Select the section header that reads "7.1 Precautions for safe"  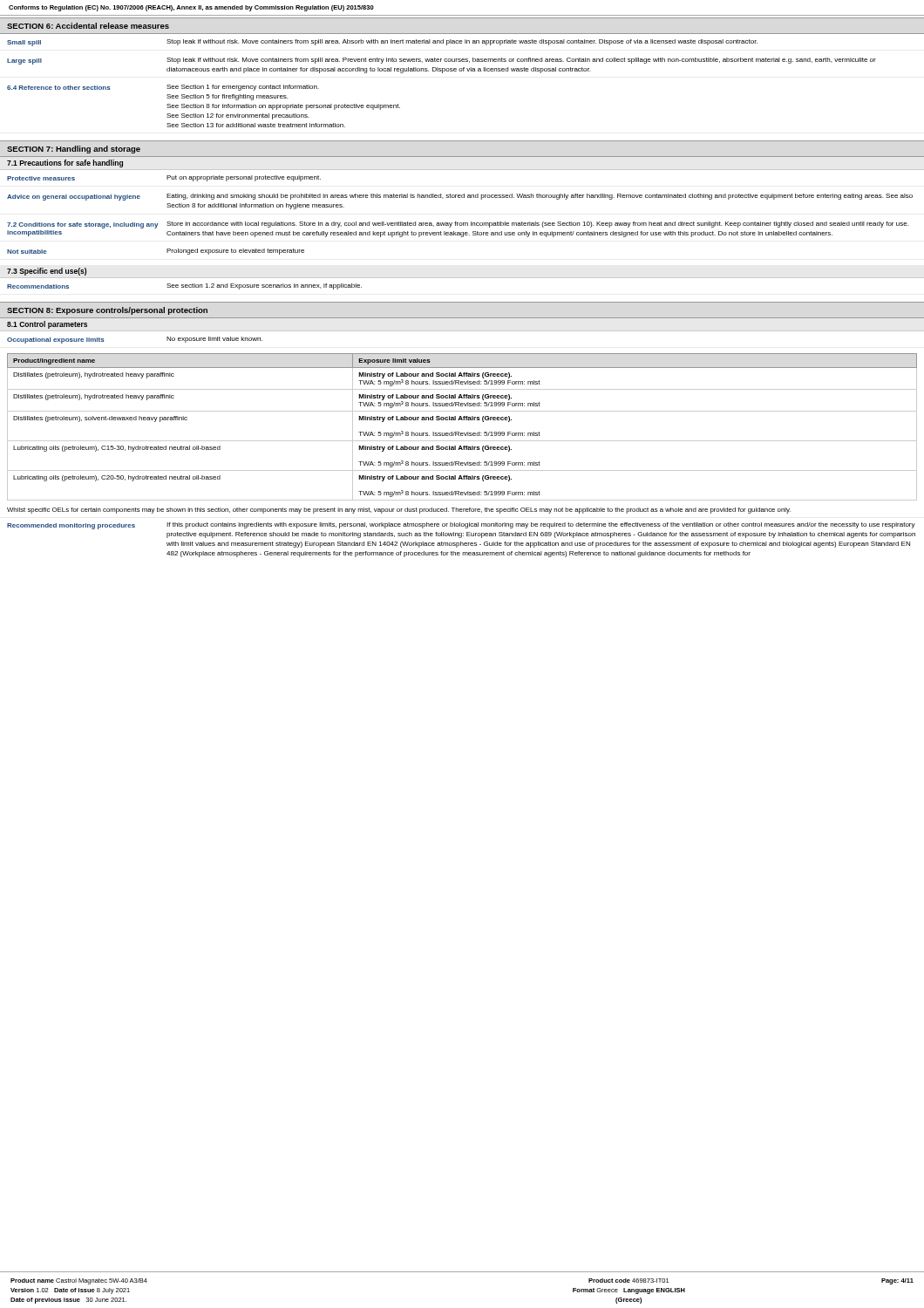click(x=65, y=163)
